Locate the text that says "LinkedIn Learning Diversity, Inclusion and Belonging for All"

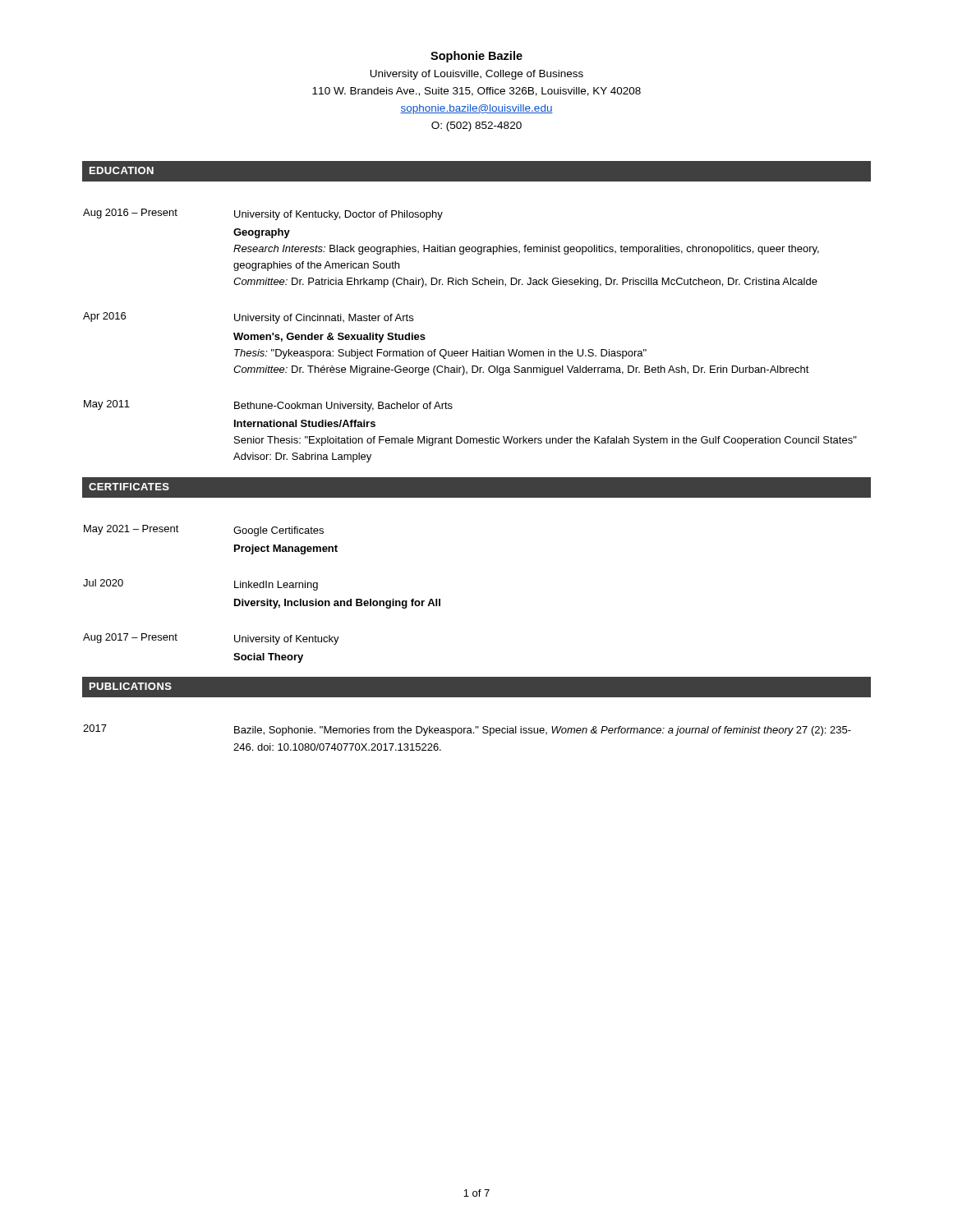pyautogui.click(x=276, y=586)
